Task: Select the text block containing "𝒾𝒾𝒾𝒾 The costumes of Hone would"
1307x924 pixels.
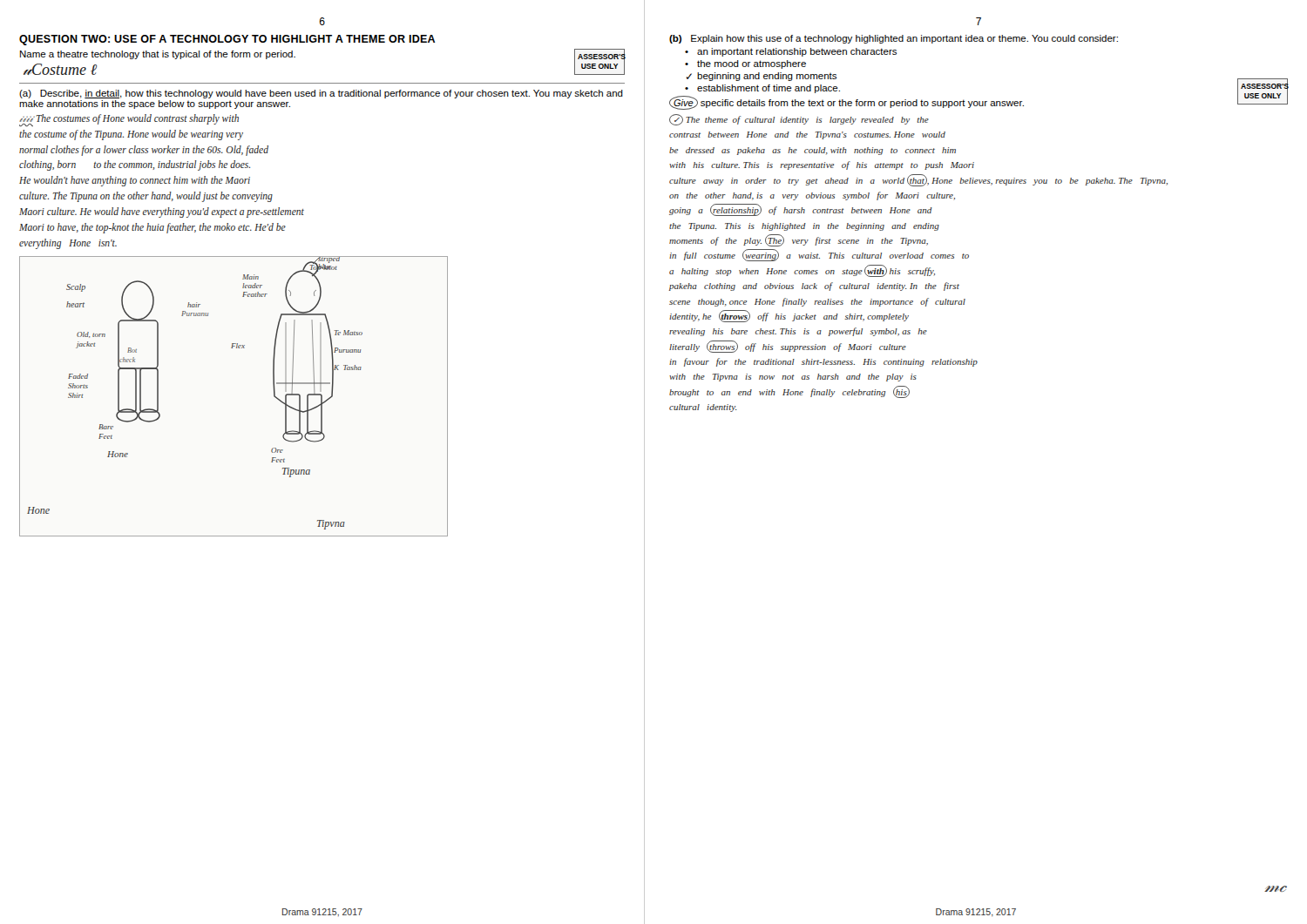Action: [162, 180]
